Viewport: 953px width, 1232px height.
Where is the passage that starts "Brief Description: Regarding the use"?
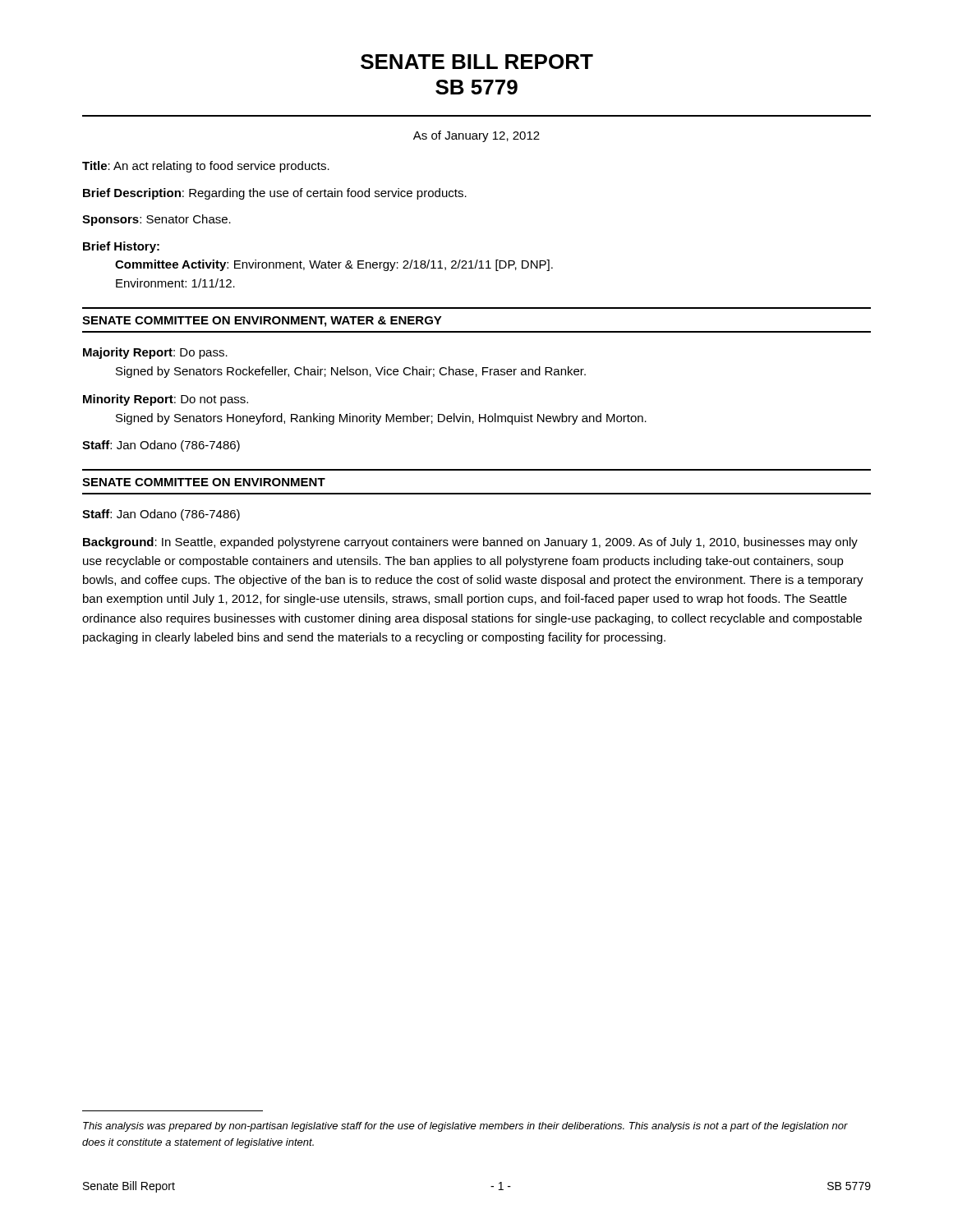[x=275, y=192]
